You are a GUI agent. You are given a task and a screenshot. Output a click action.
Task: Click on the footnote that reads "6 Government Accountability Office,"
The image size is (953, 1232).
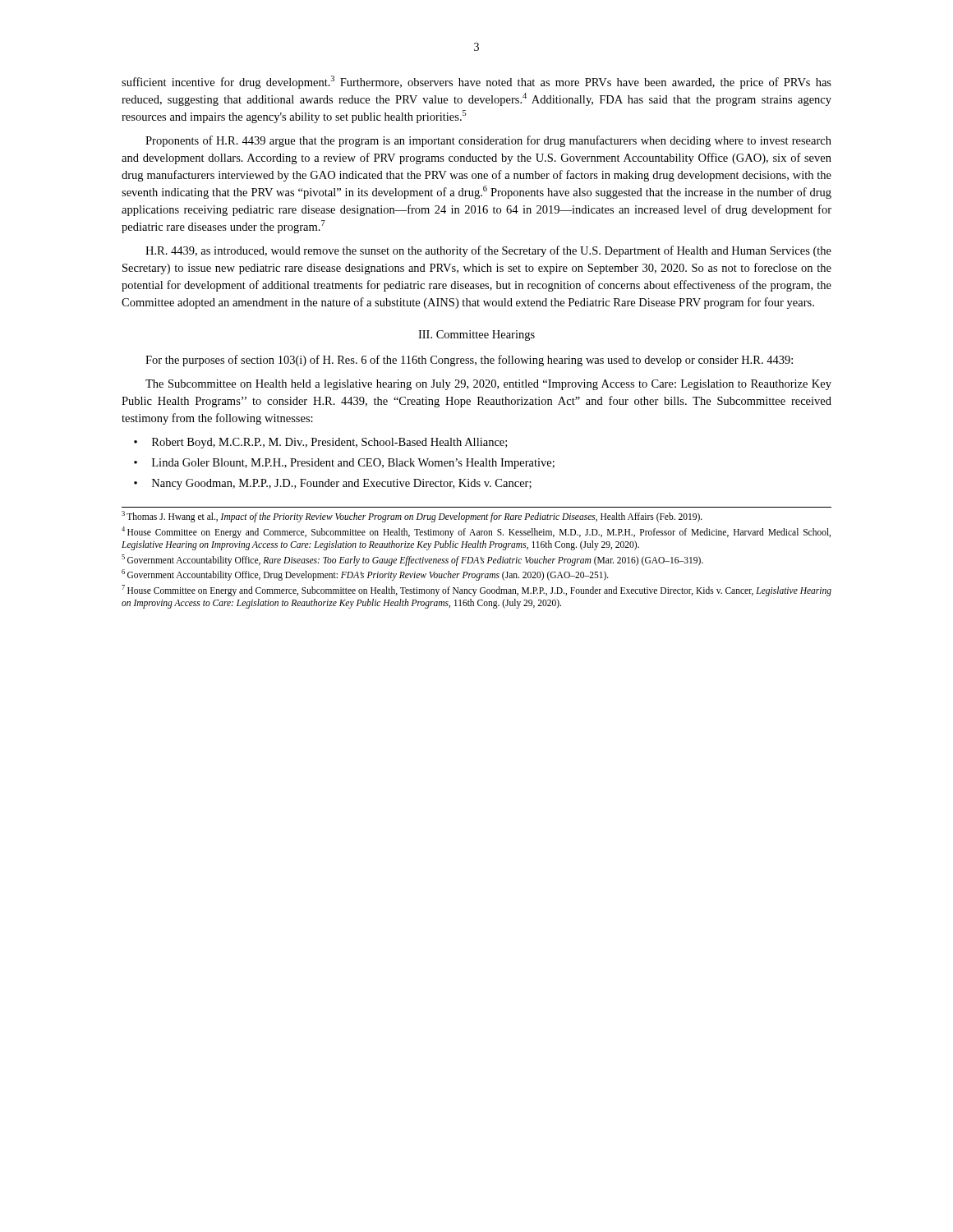point(365,575)
